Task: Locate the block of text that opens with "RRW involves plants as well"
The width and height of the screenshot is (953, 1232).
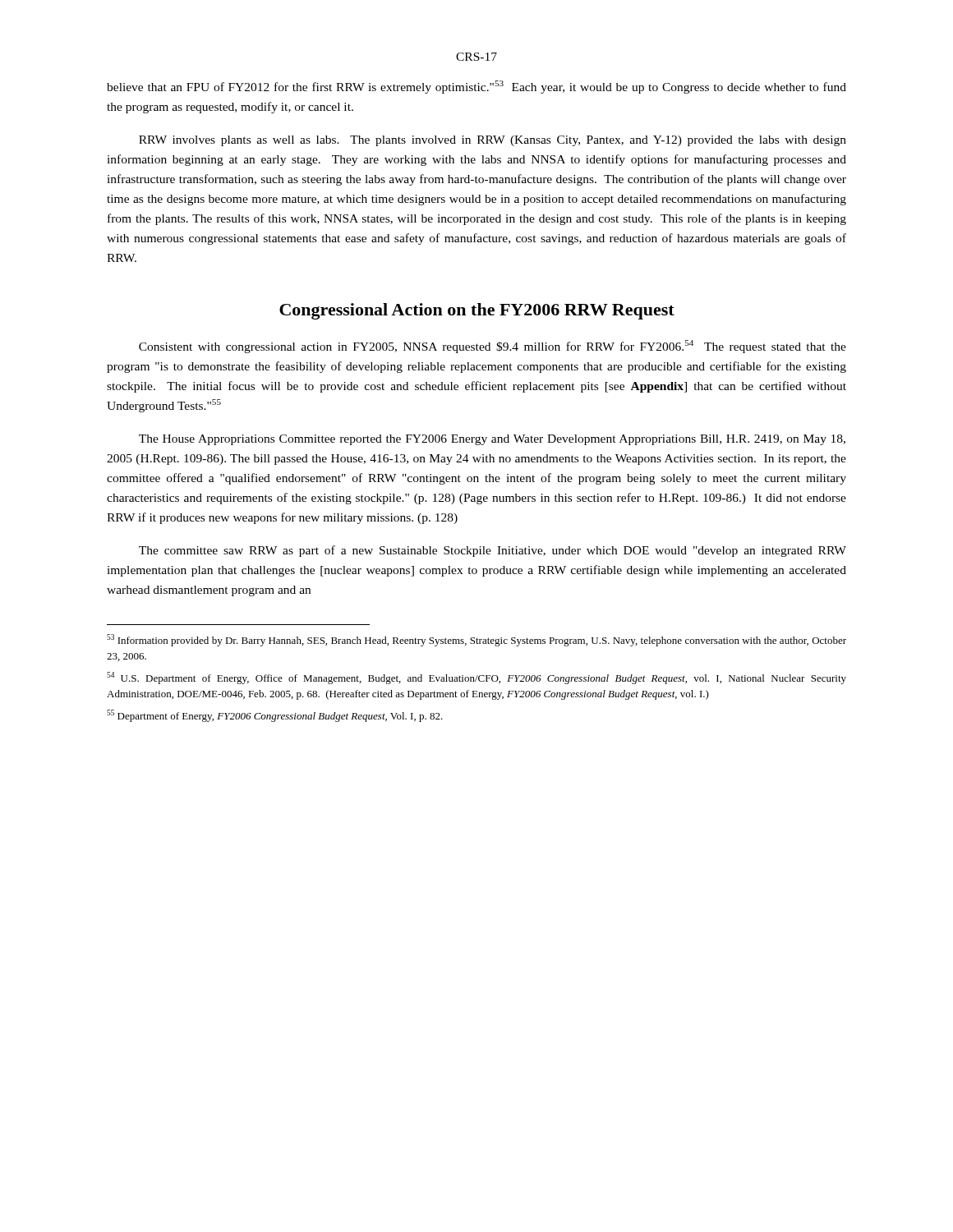Action: 476,198
